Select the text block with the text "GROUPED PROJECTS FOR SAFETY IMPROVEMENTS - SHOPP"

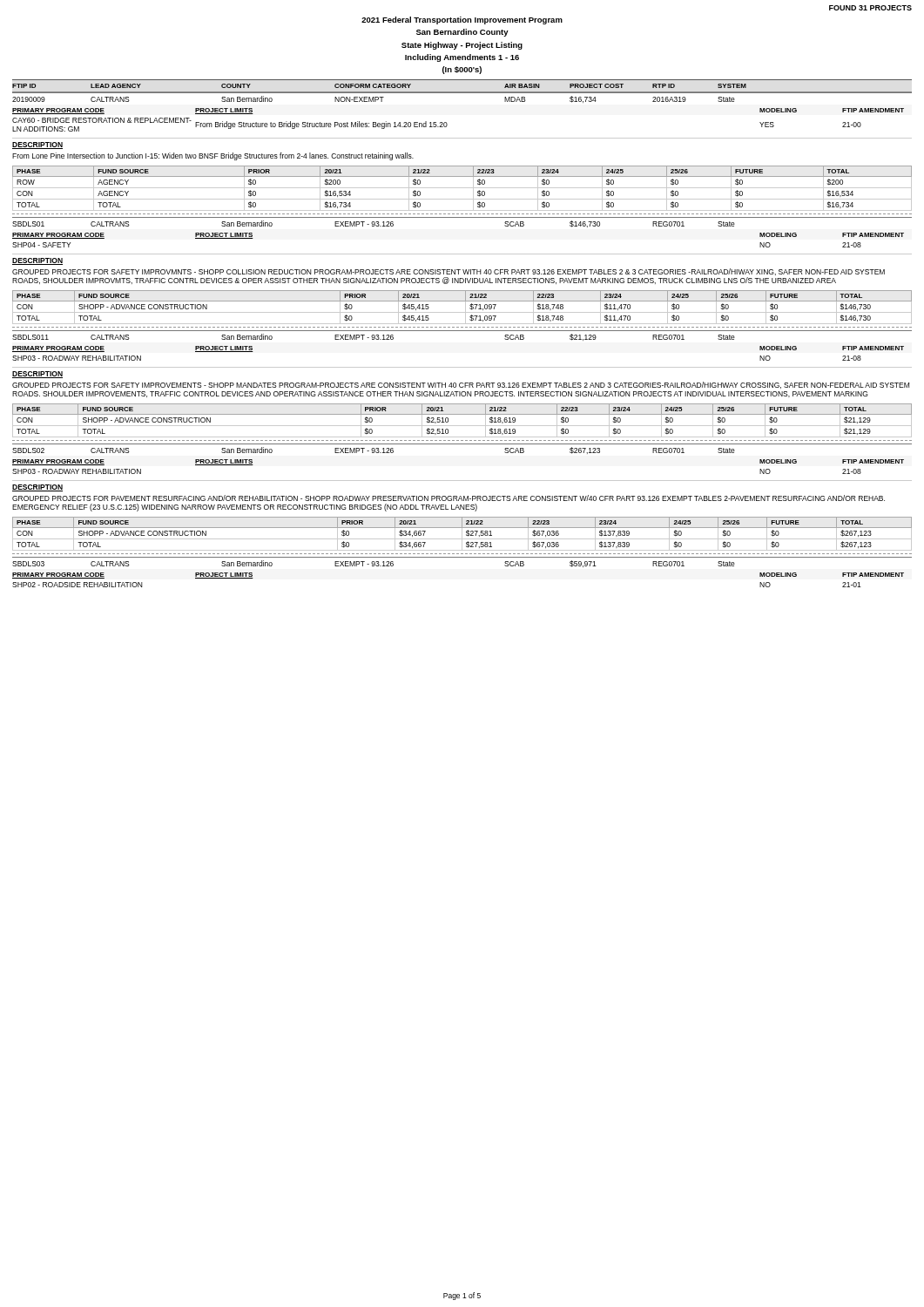point(461,390)
